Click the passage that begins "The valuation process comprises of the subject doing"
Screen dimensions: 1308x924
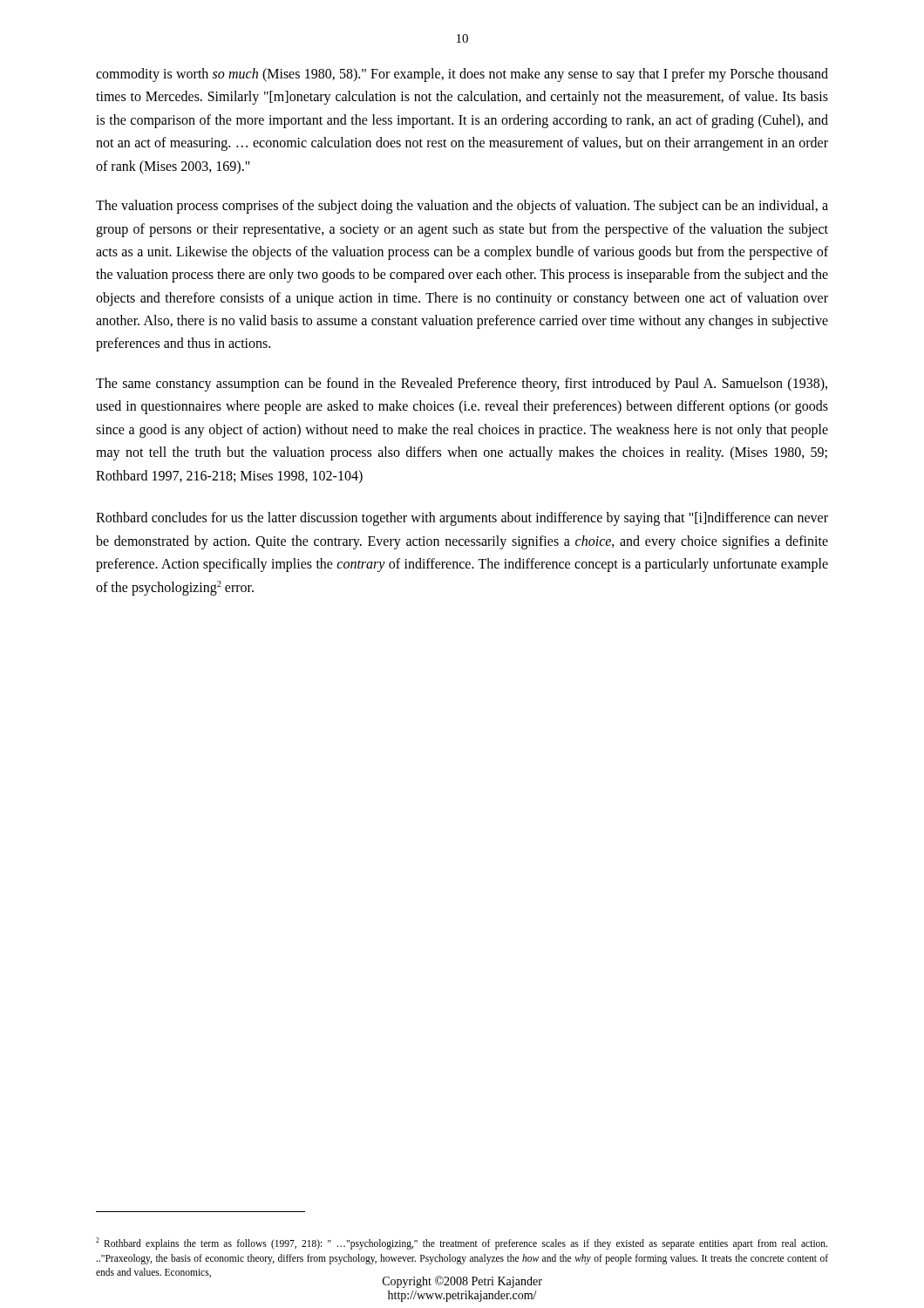[462, 274]
